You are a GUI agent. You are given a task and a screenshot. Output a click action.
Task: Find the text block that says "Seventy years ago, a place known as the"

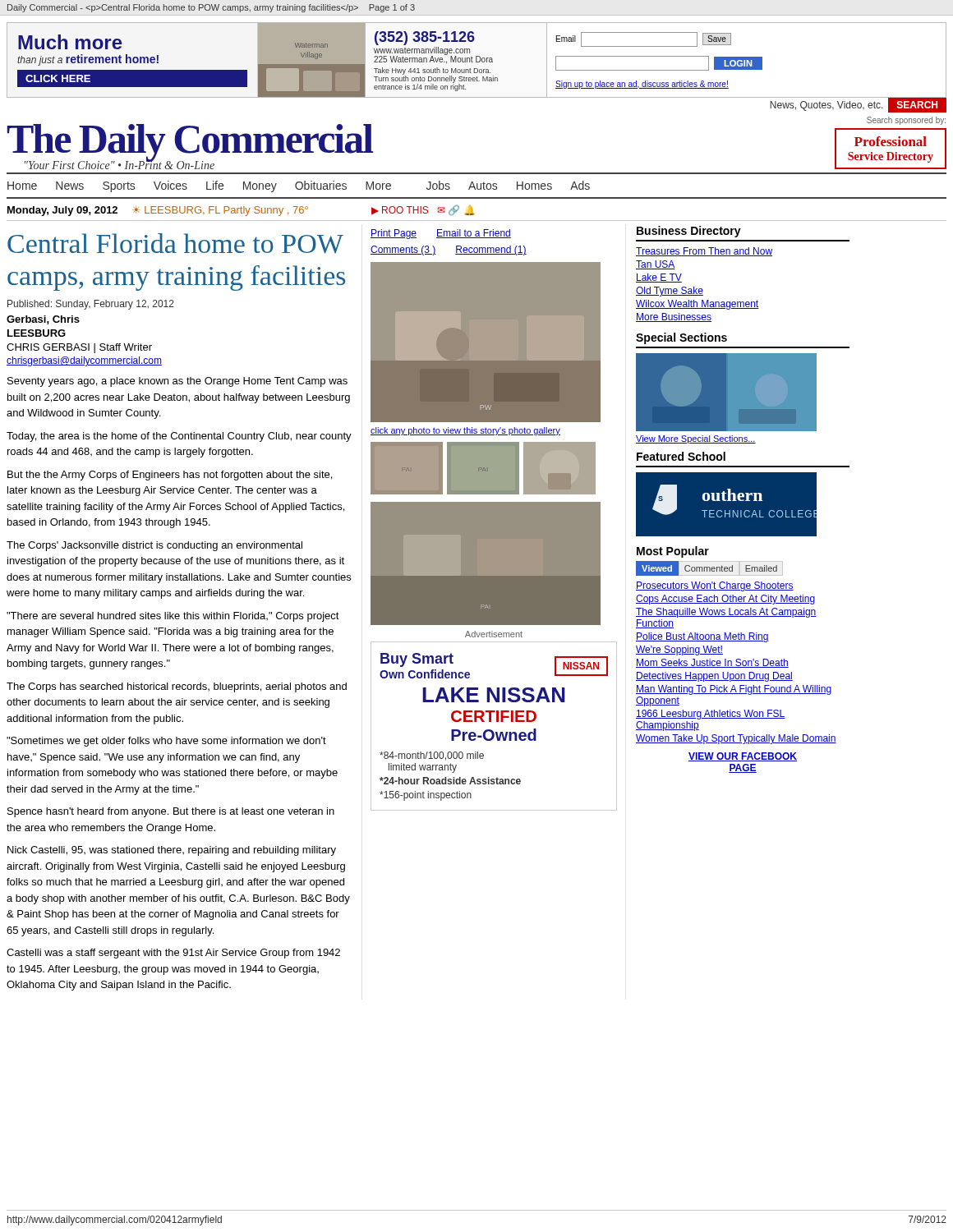tap(178, 397)
